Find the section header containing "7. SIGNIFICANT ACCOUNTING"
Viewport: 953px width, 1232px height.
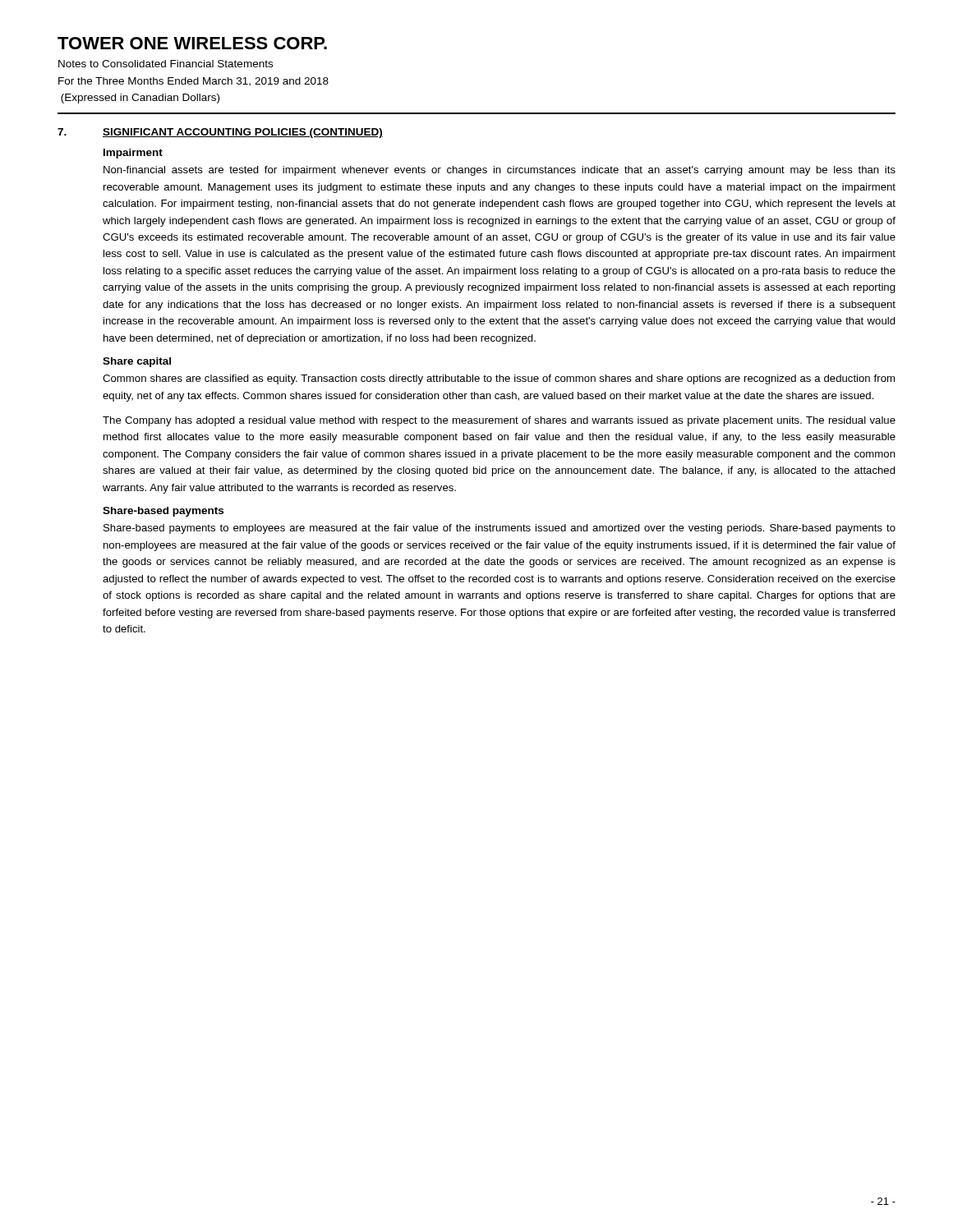(x=220, y=132)
